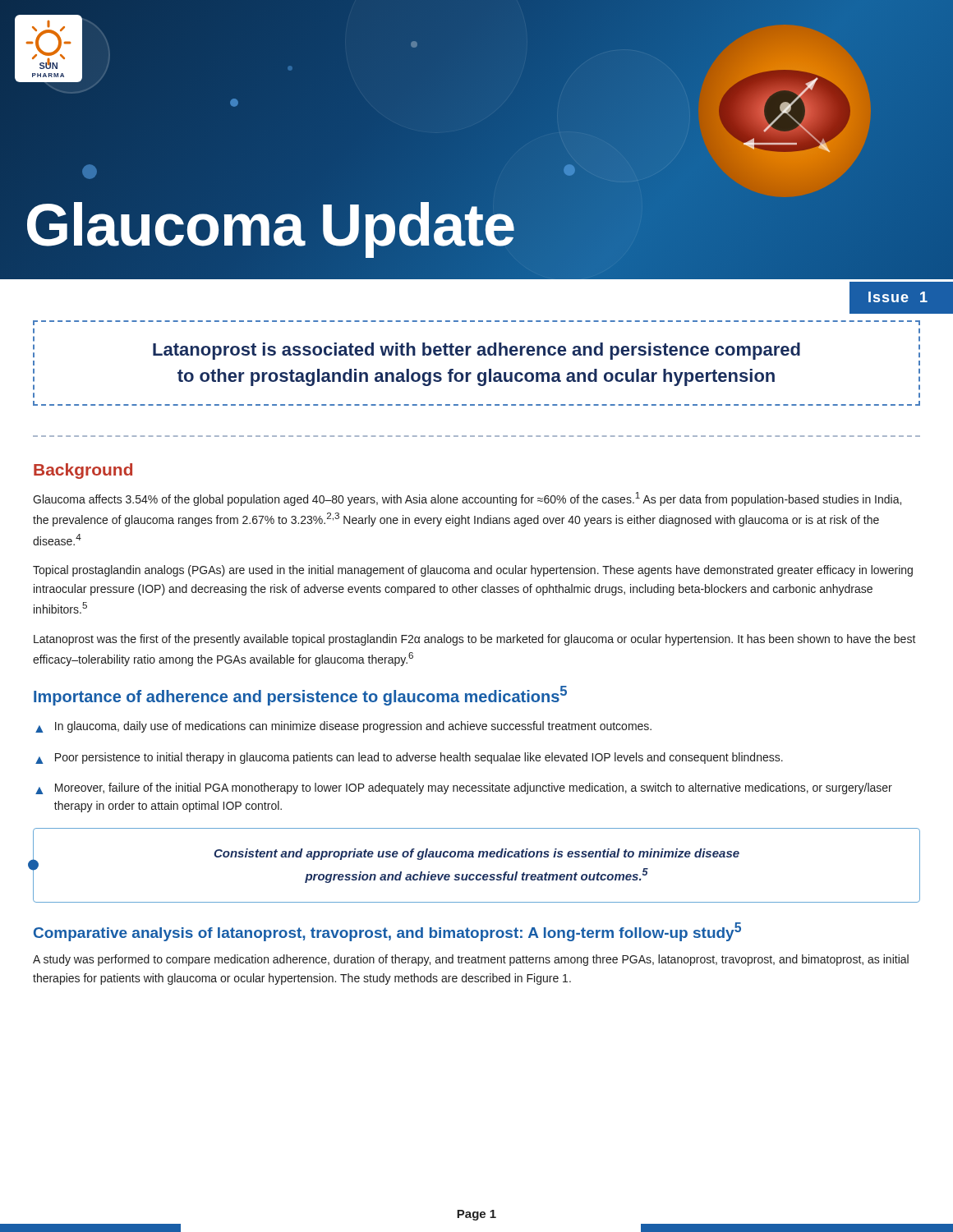Viewport: 953px width, 1232px height.
Task: Select the illustration
Action: tap(476, 140)
